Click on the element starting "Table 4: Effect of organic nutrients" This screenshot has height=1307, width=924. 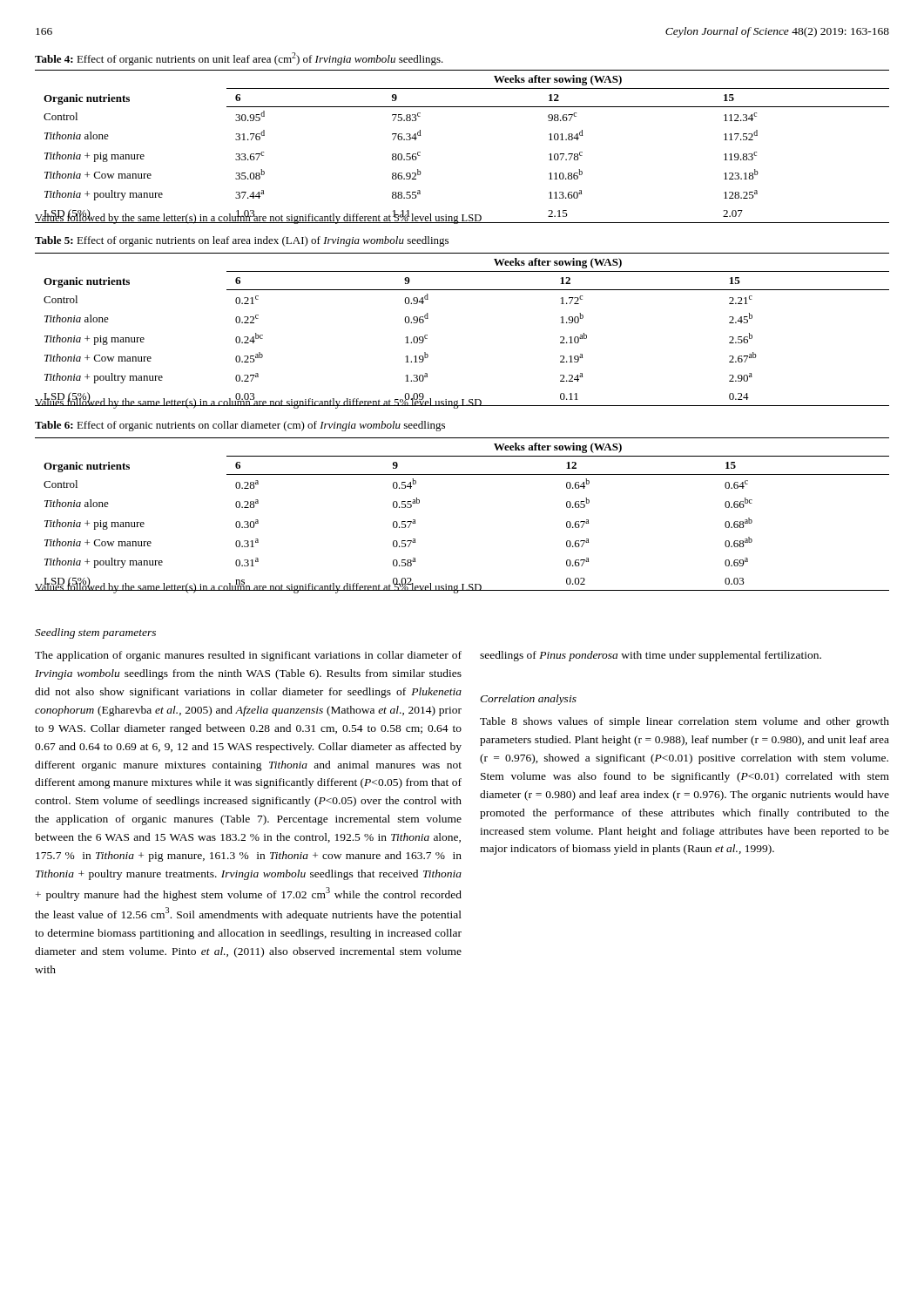(x=239, y=58)
